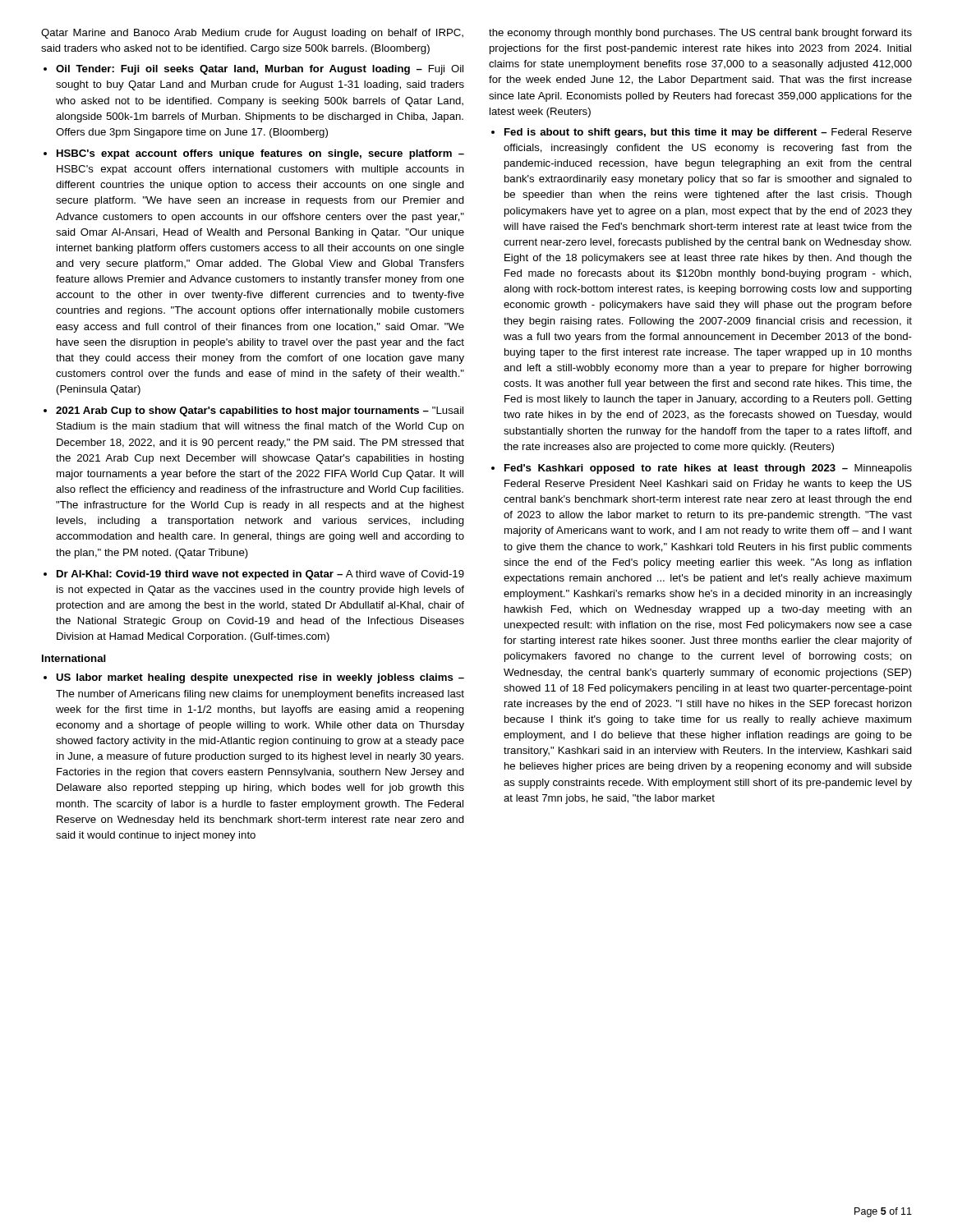Click on the element starting "HSBC's expat account offers unique features"
This screenshot has height=1232, width=953.
tap(260, 271)
